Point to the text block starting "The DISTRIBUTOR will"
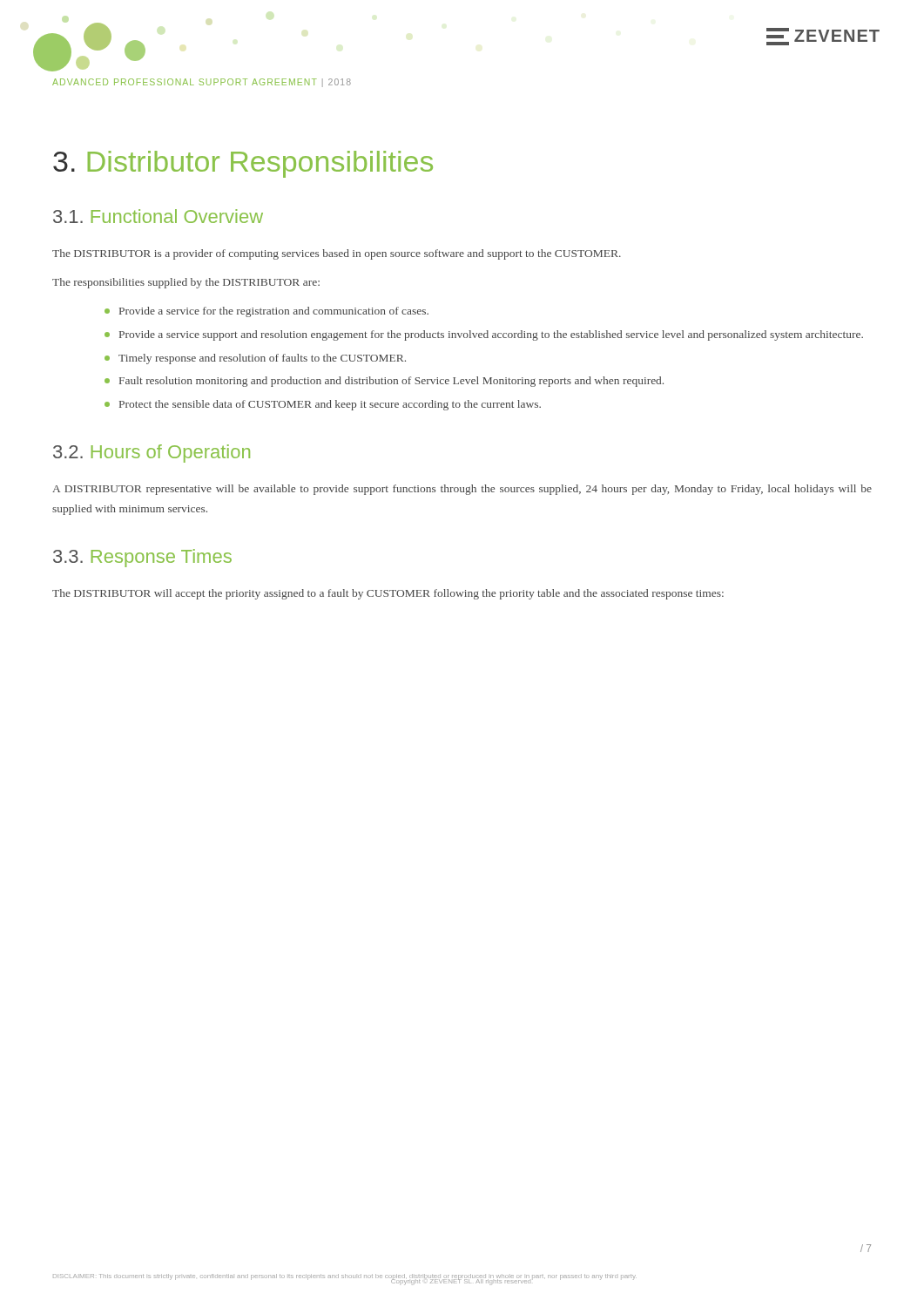The height and width of the screenshot is (1307, 924). 462,594
